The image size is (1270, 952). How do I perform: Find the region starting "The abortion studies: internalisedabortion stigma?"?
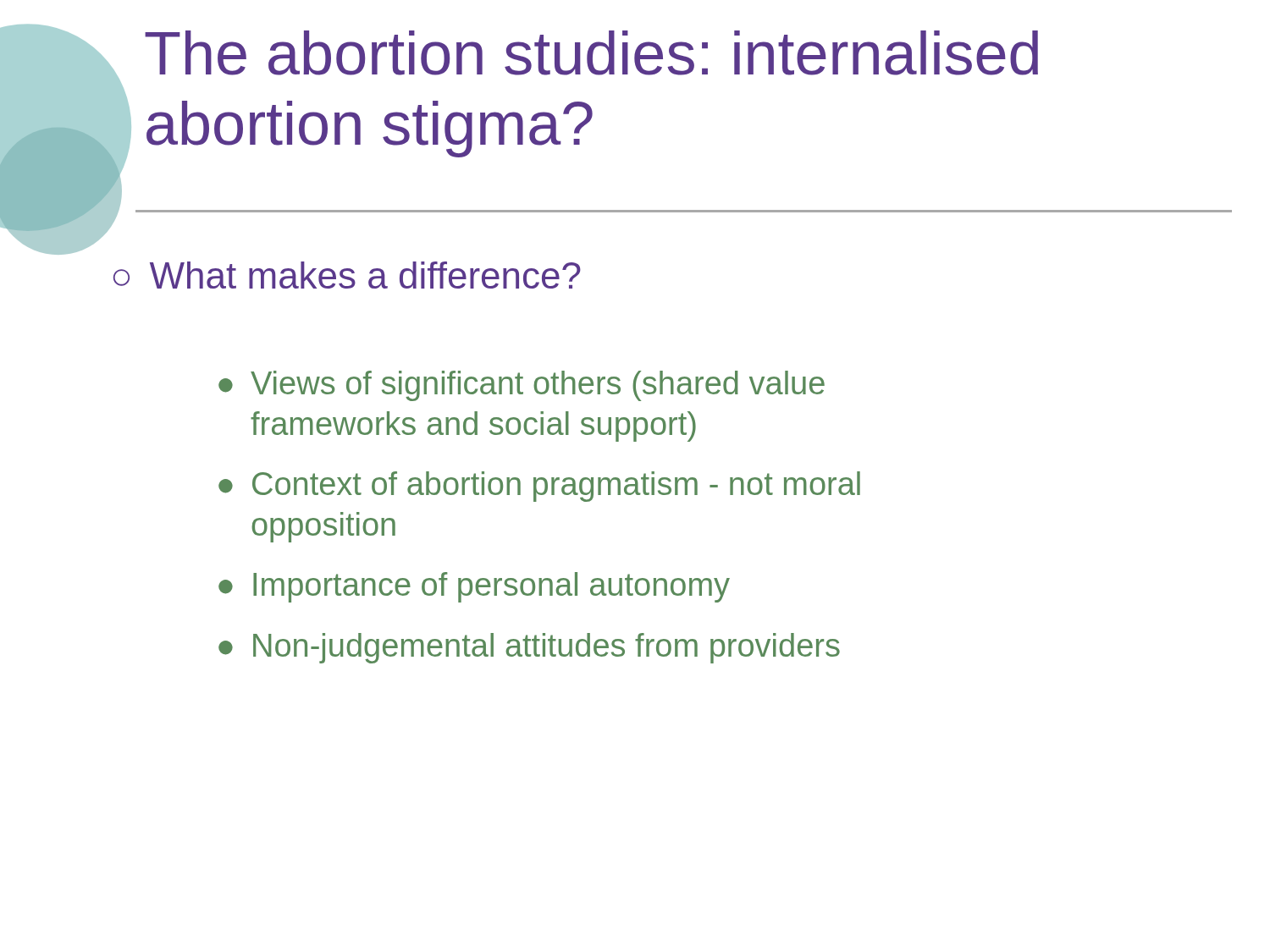coord(686,89)
